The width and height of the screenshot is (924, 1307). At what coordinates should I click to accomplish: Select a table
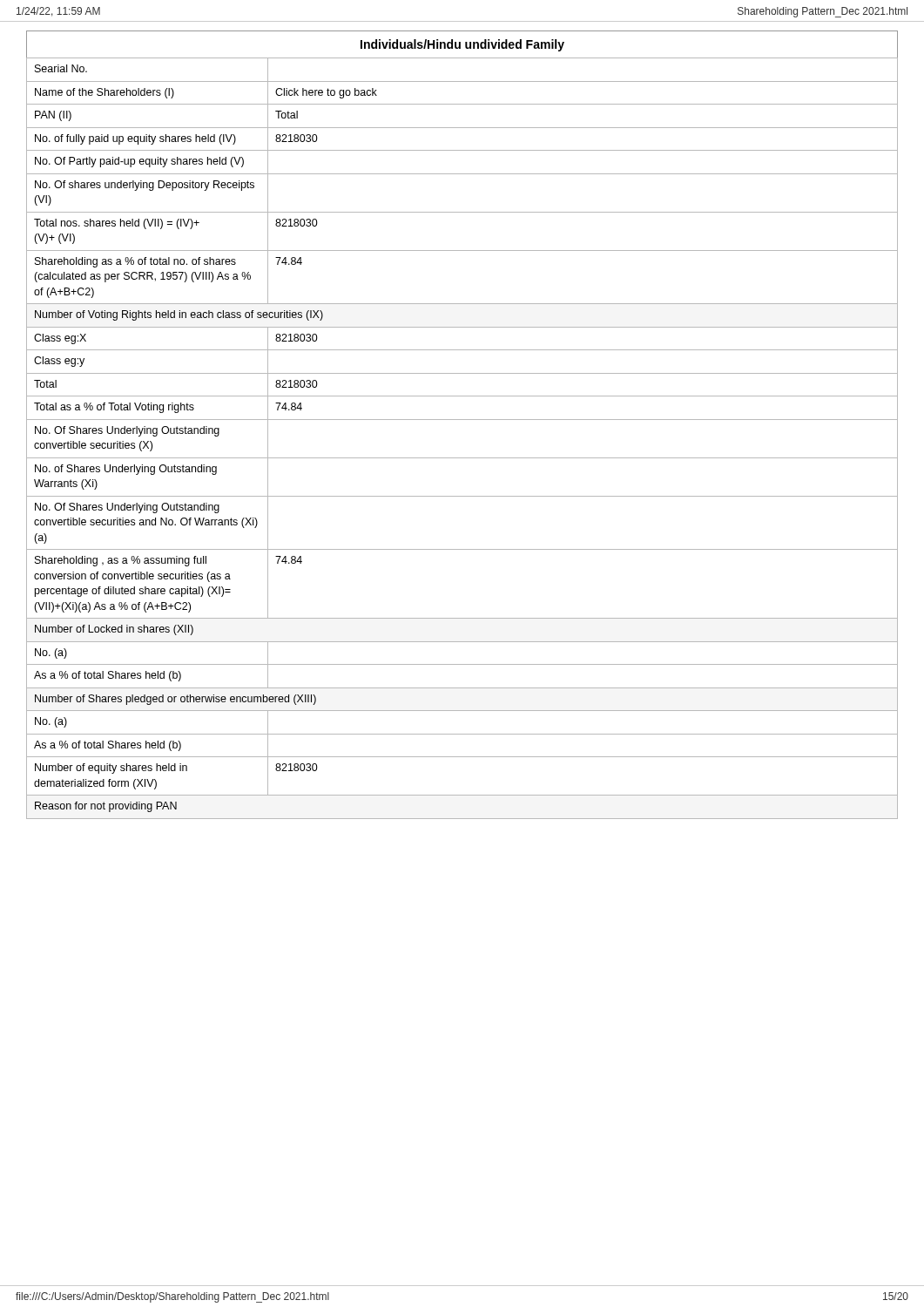click(462, 438)
